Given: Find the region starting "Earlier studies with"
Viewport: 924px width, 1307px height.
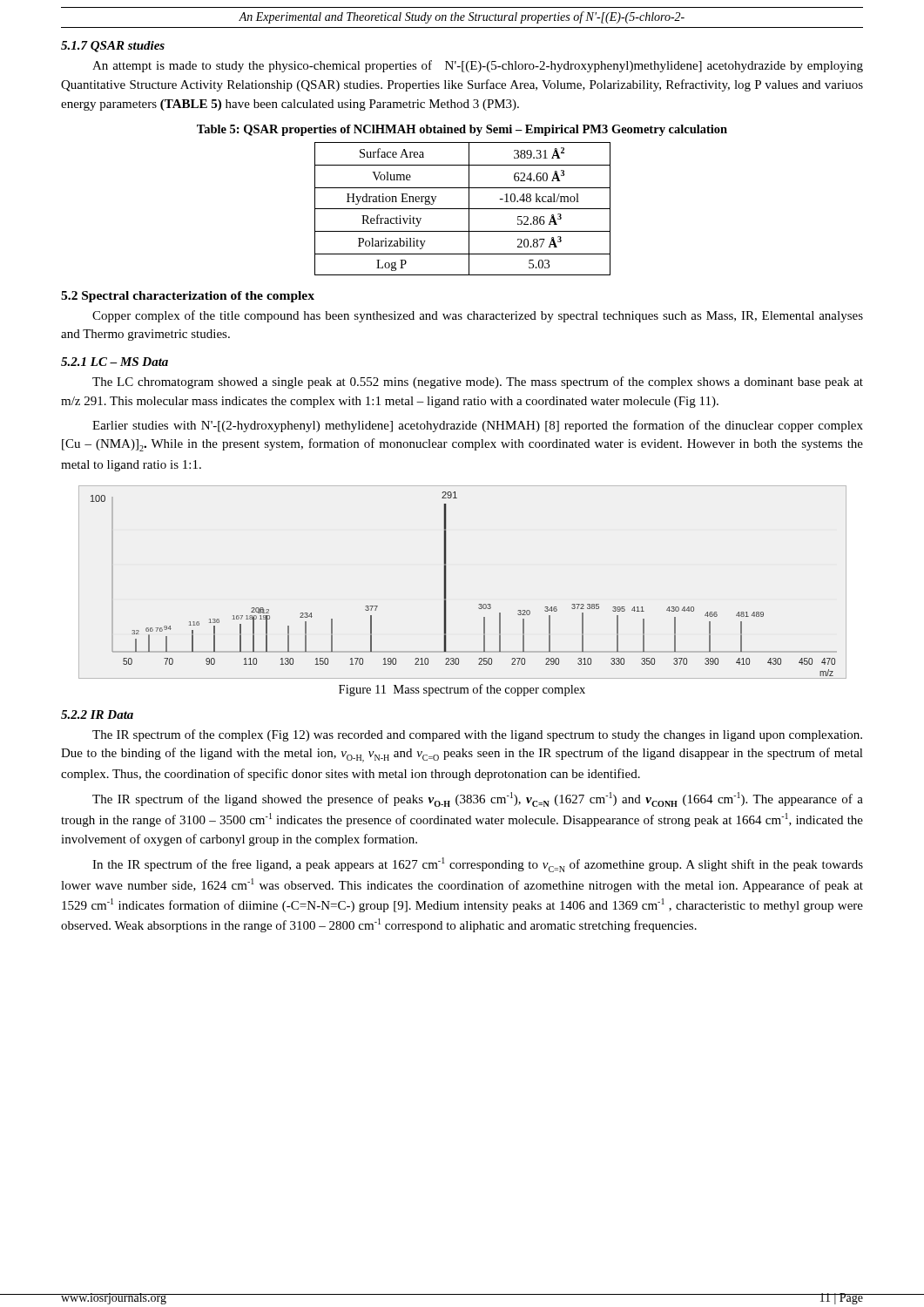Looking at the screenshot, I should coord(462,445).
